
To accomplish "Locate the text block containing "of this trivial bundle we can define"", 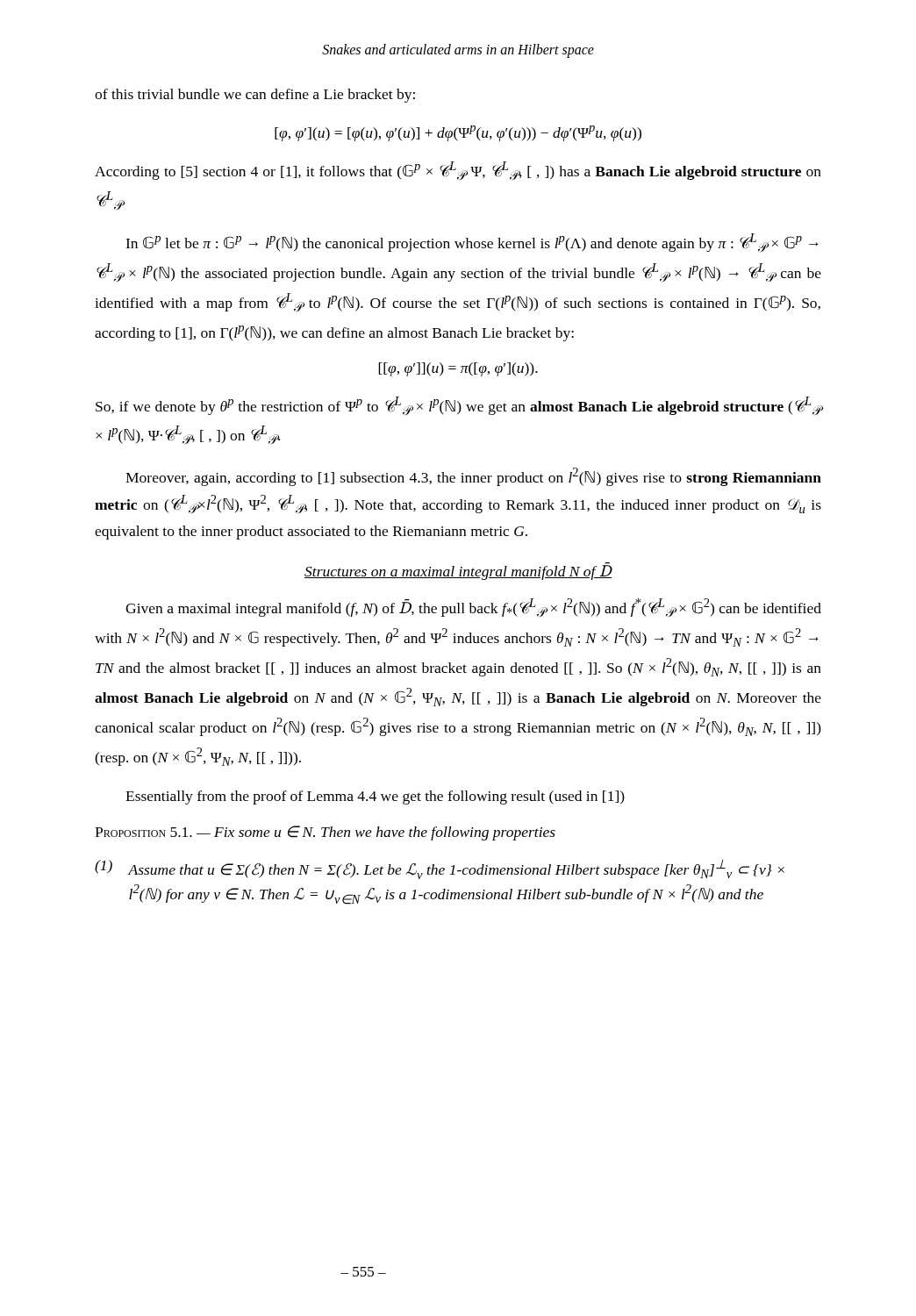I will 255,96.
